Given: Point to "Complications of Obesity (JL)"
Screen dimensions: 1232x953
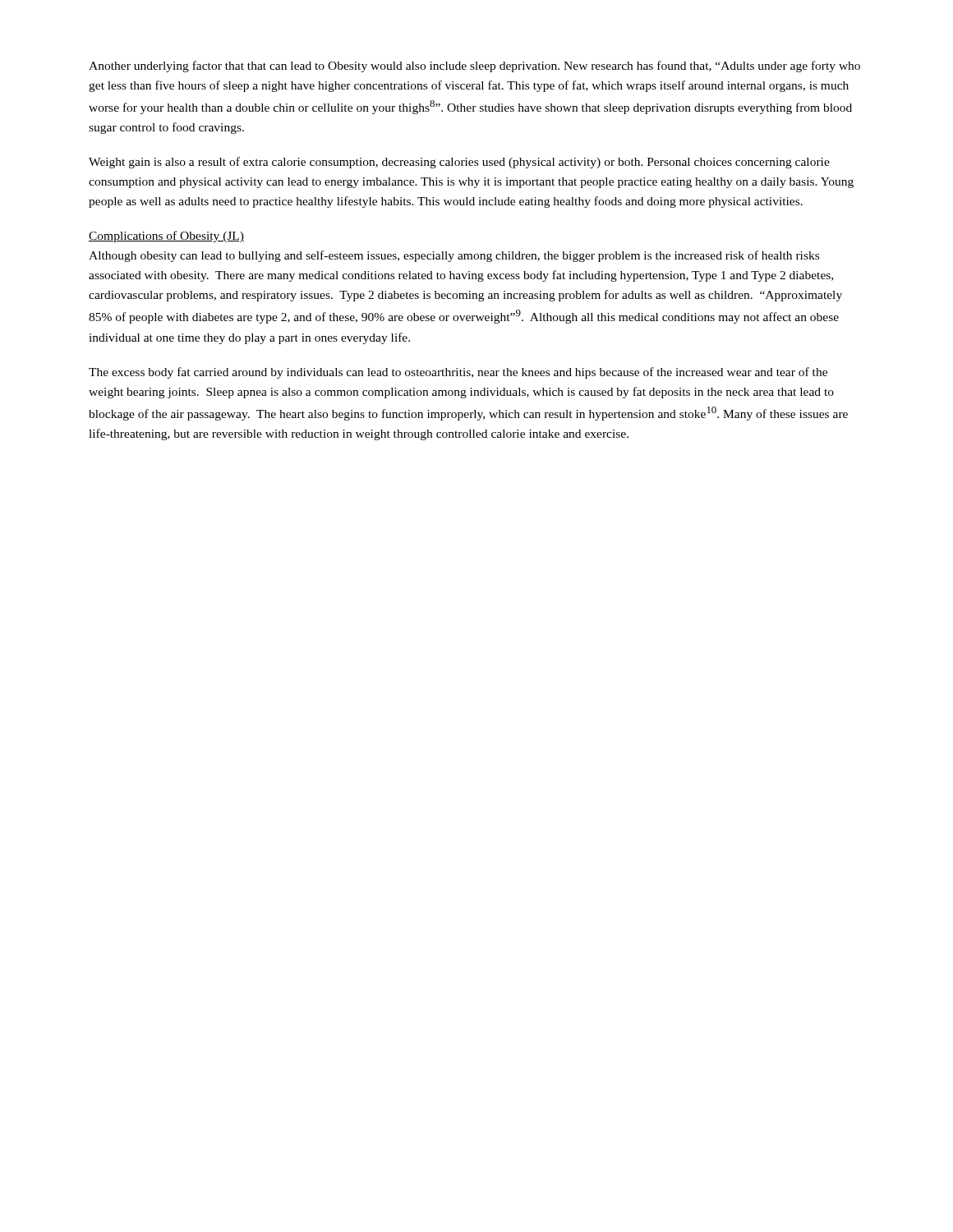Looking at the screenshot, I should [x=166, y=235].
